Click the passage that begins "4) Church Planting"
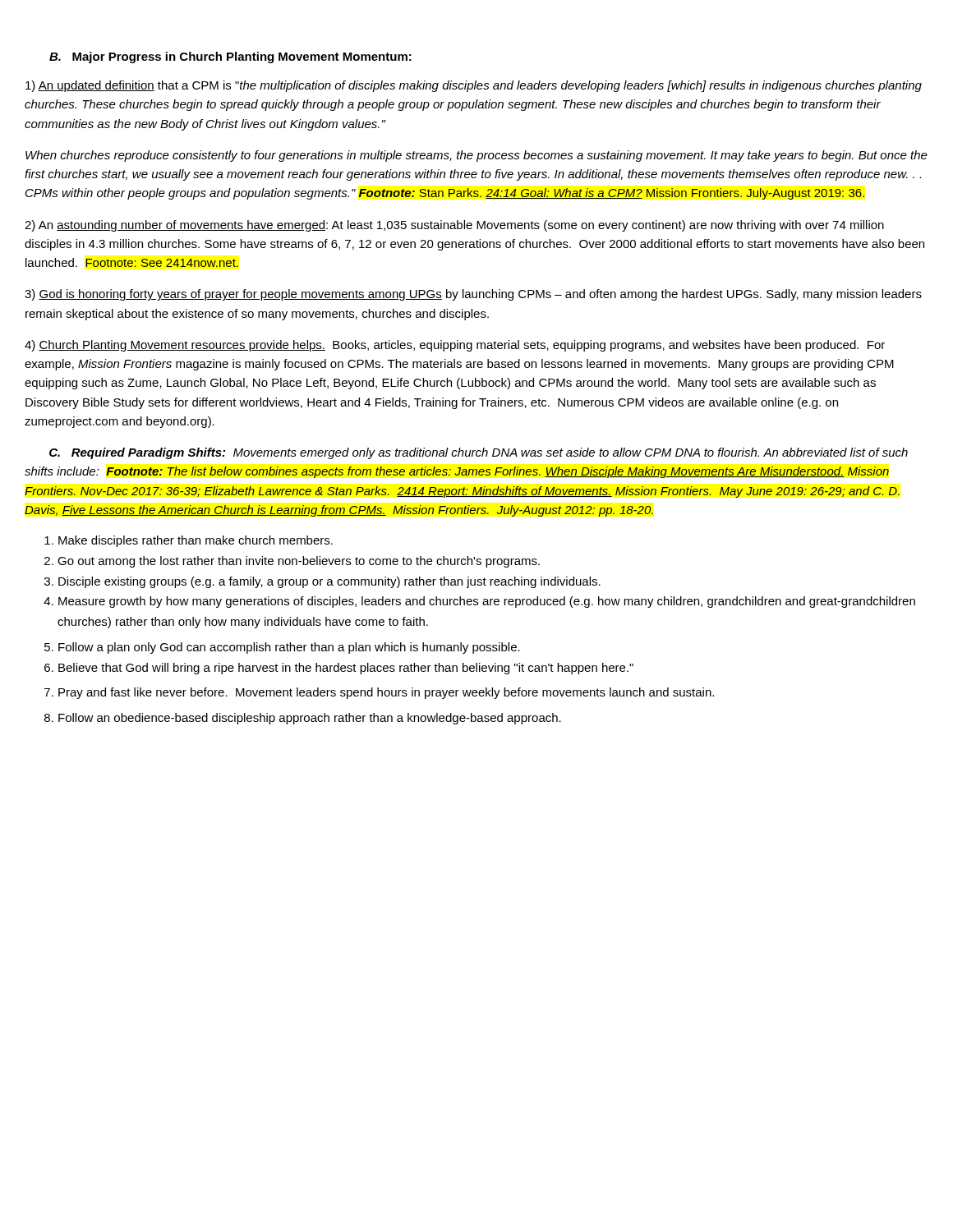This screenshot has width=953, height=1232. pyautogui.click(x=476, y=383)
